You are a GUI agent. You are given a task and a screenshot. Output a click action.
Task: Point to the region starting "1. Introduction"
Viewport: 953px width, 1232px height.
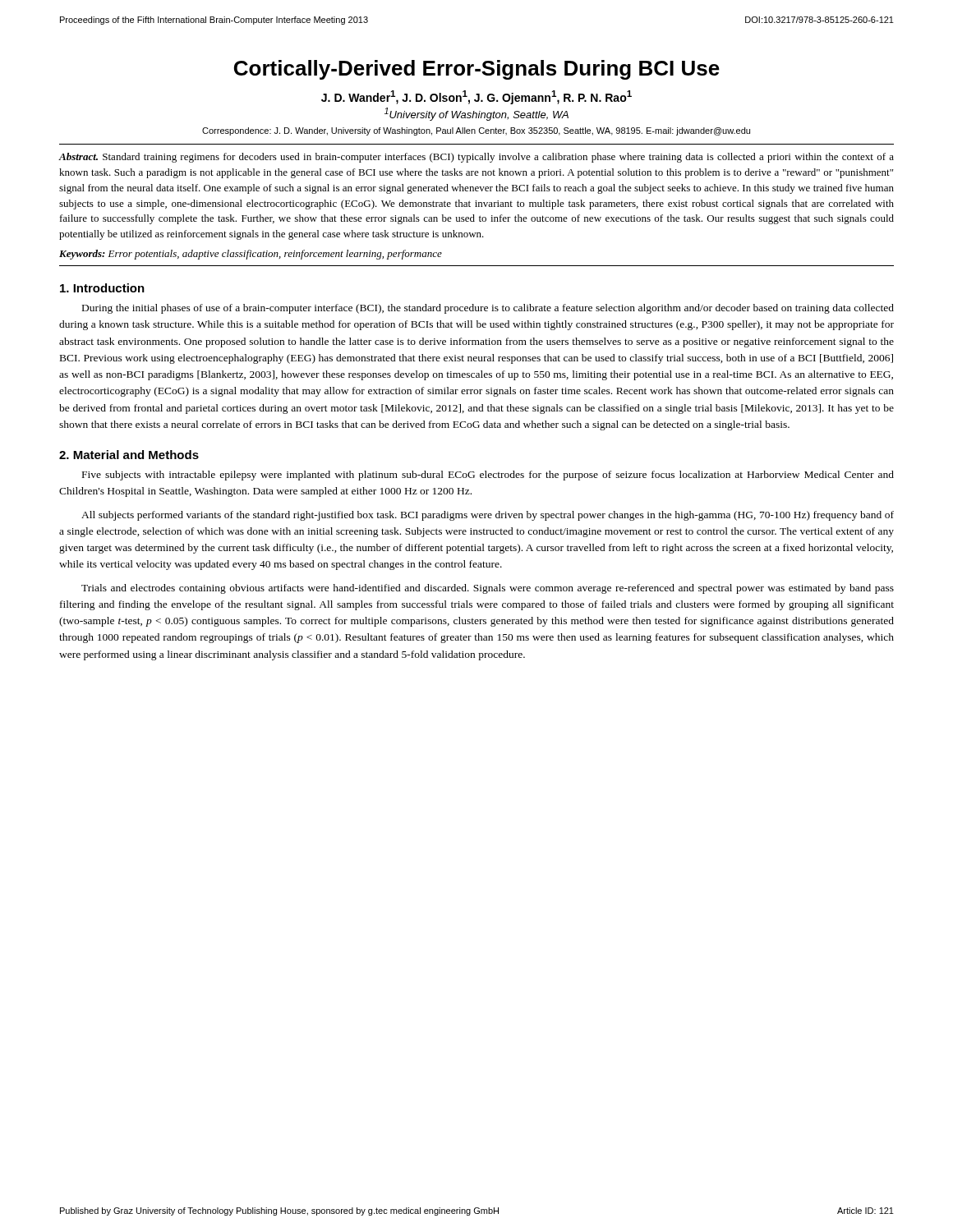click(x=102, y=288)
